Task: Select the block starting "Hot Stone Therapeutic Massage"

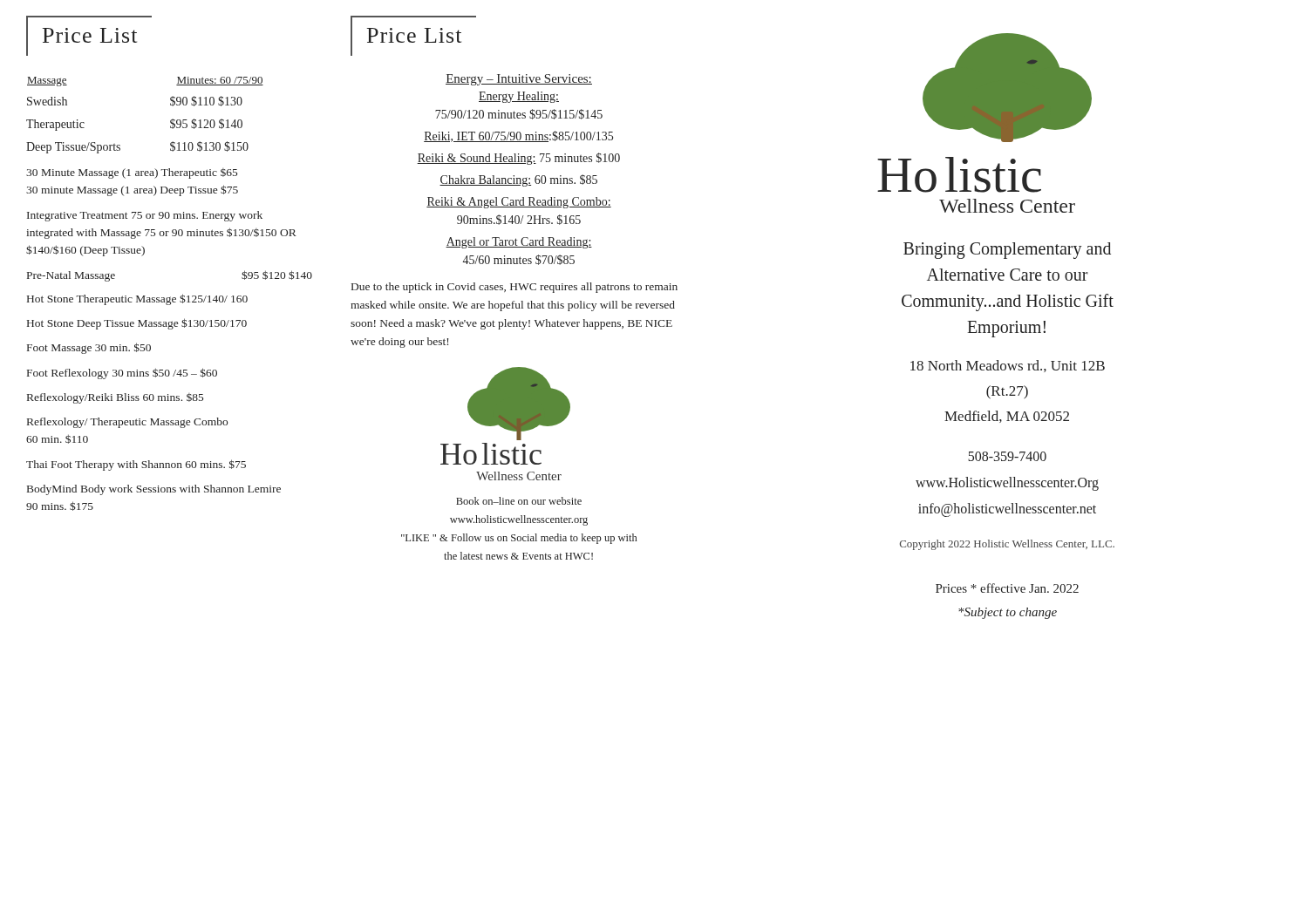Action: click(x=137, y=298)
